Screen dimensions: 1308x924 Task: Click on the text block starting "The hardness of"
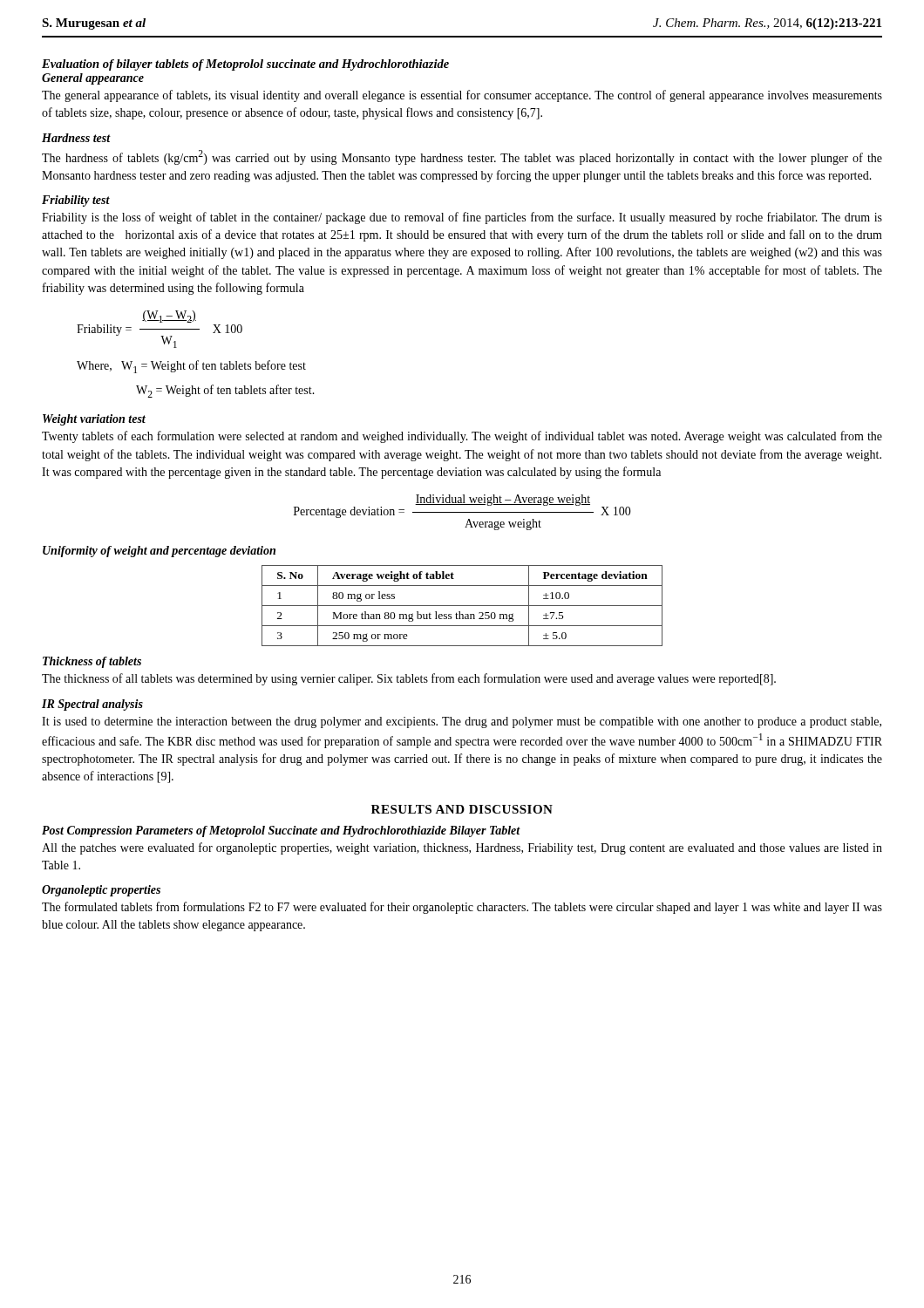(462, 166)
